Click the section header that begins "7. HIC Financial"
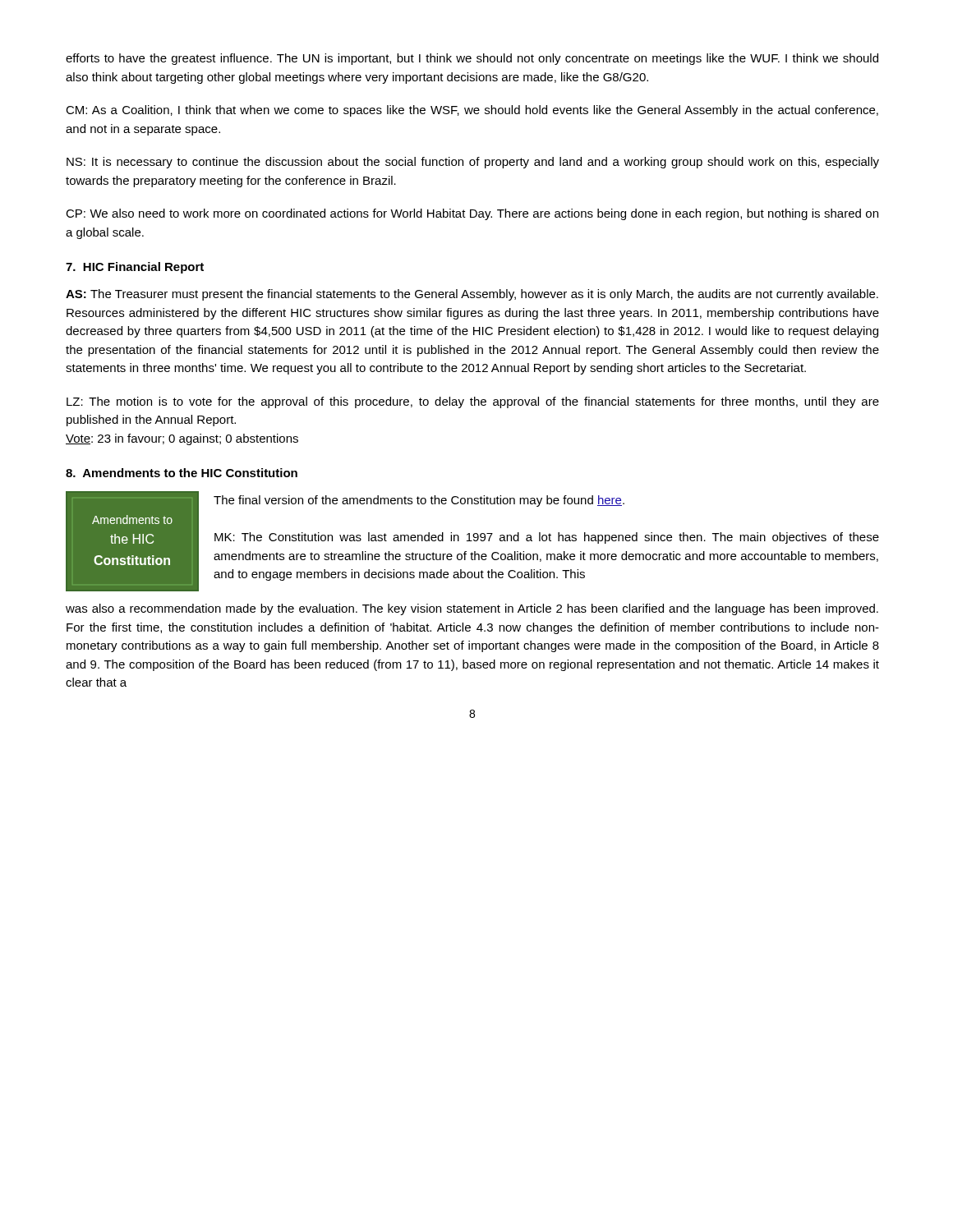The height and width of the screenshot is (1232, 953). point(135,267)
